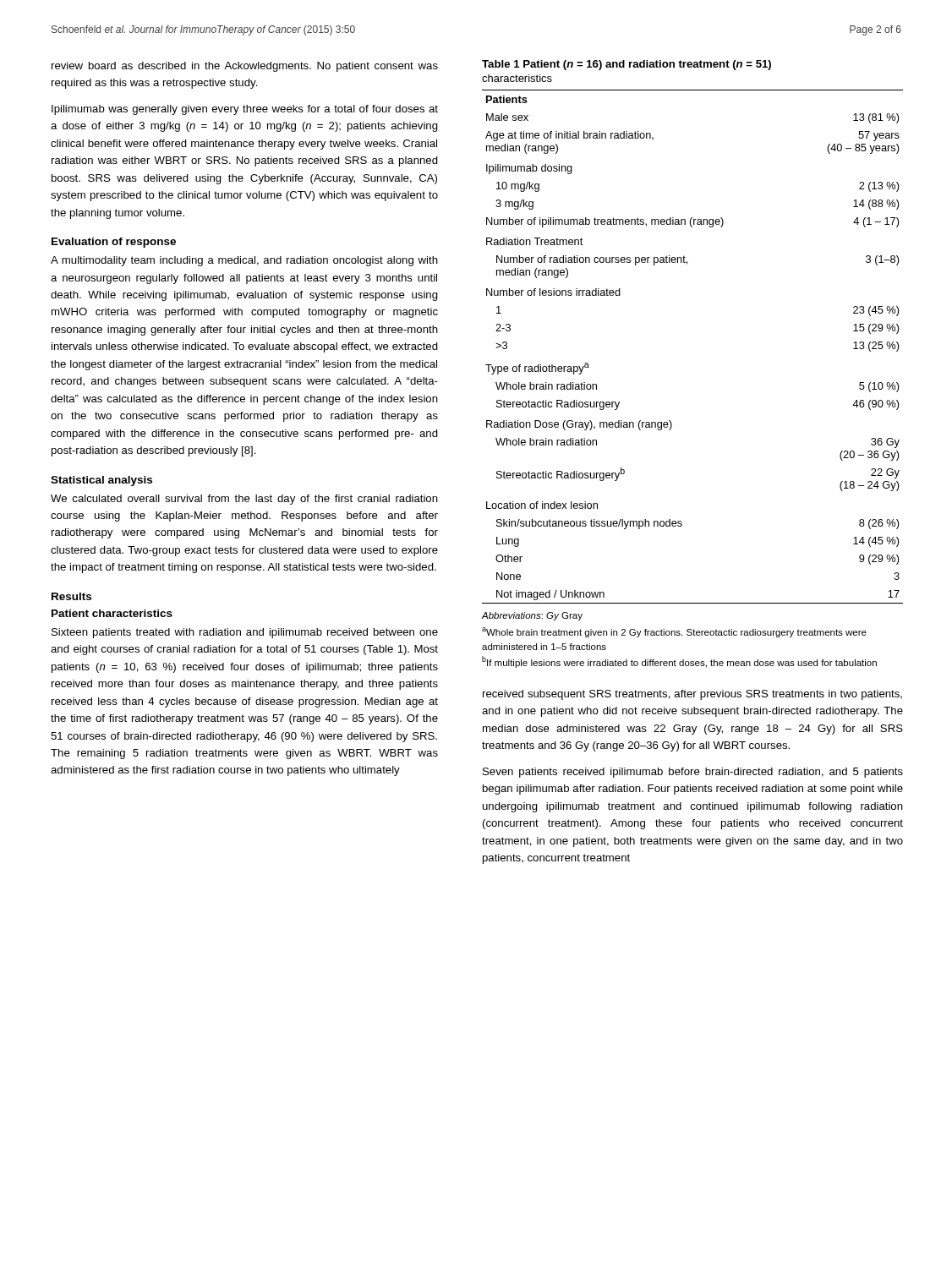Screen dimensions: 1268x952
Task: Select the passage starting "Ipilimumab was generally given every three weeks"
Action: 244,160
